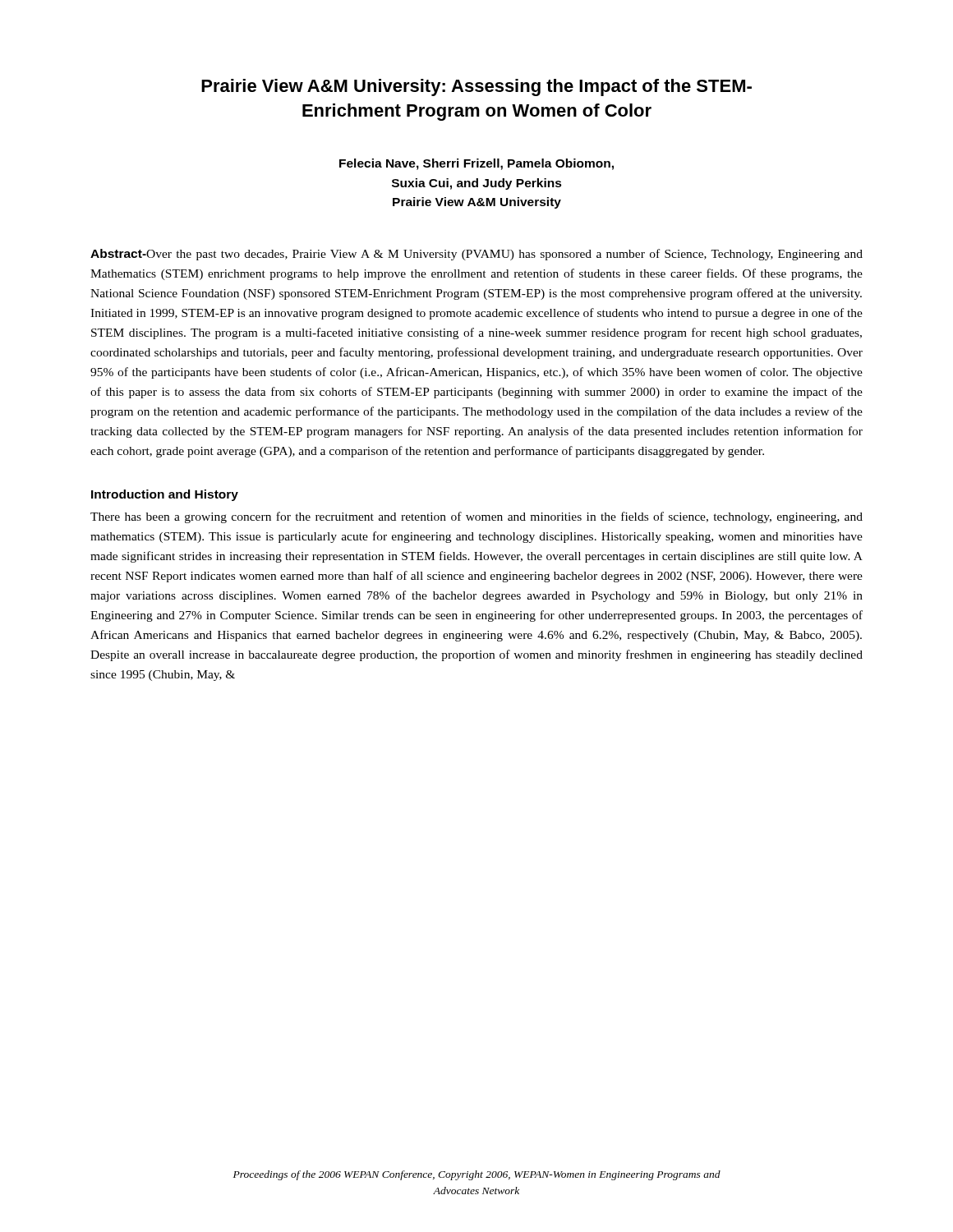This screenshot has height=1232, width=953.
Task: Where is the passage that starts "There has been a growing concern for"?
Action: [476, 595]
